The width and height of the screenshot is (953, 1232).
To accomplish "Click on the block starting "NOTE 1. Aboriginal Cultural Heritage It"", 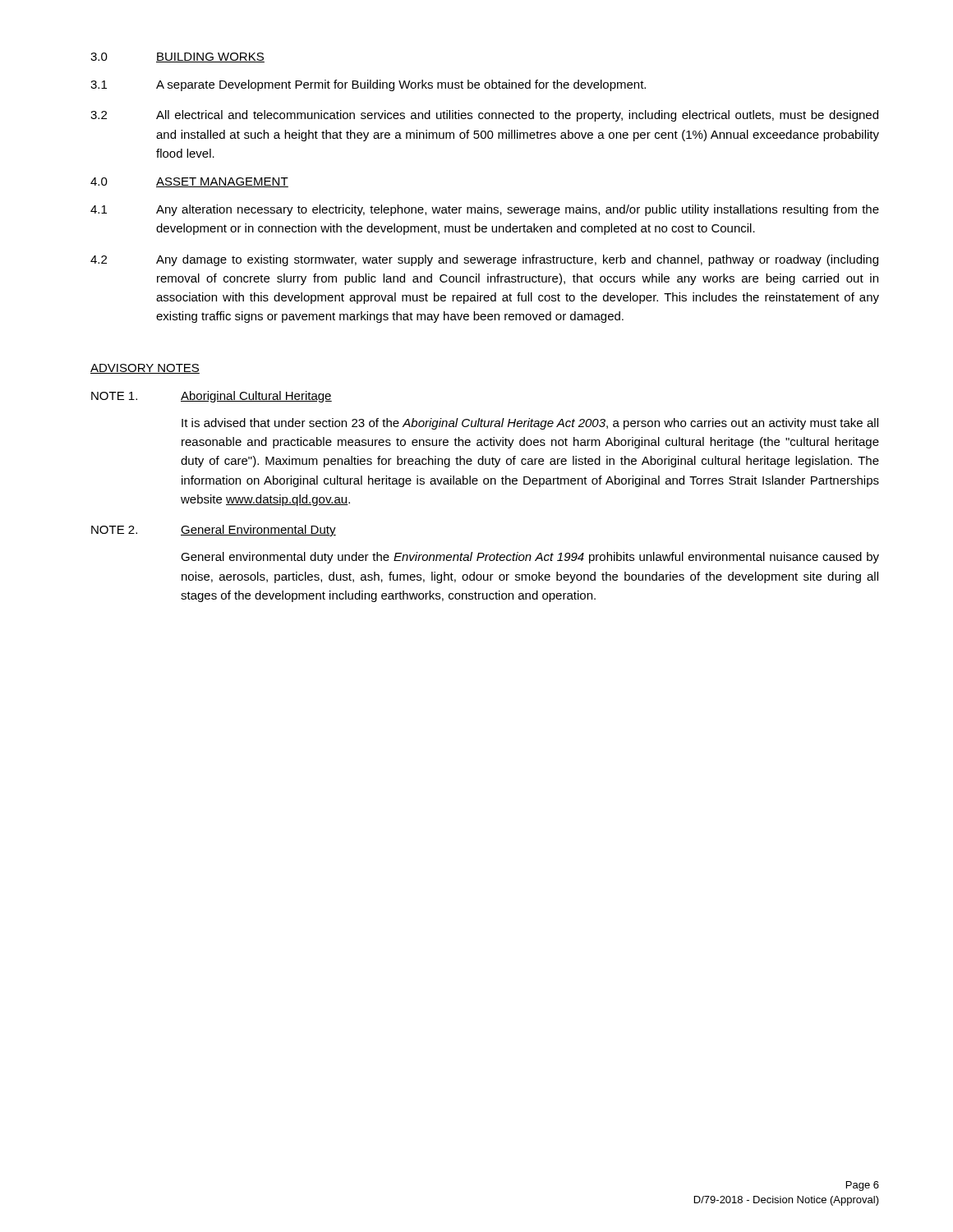I will tap(485, 447).
